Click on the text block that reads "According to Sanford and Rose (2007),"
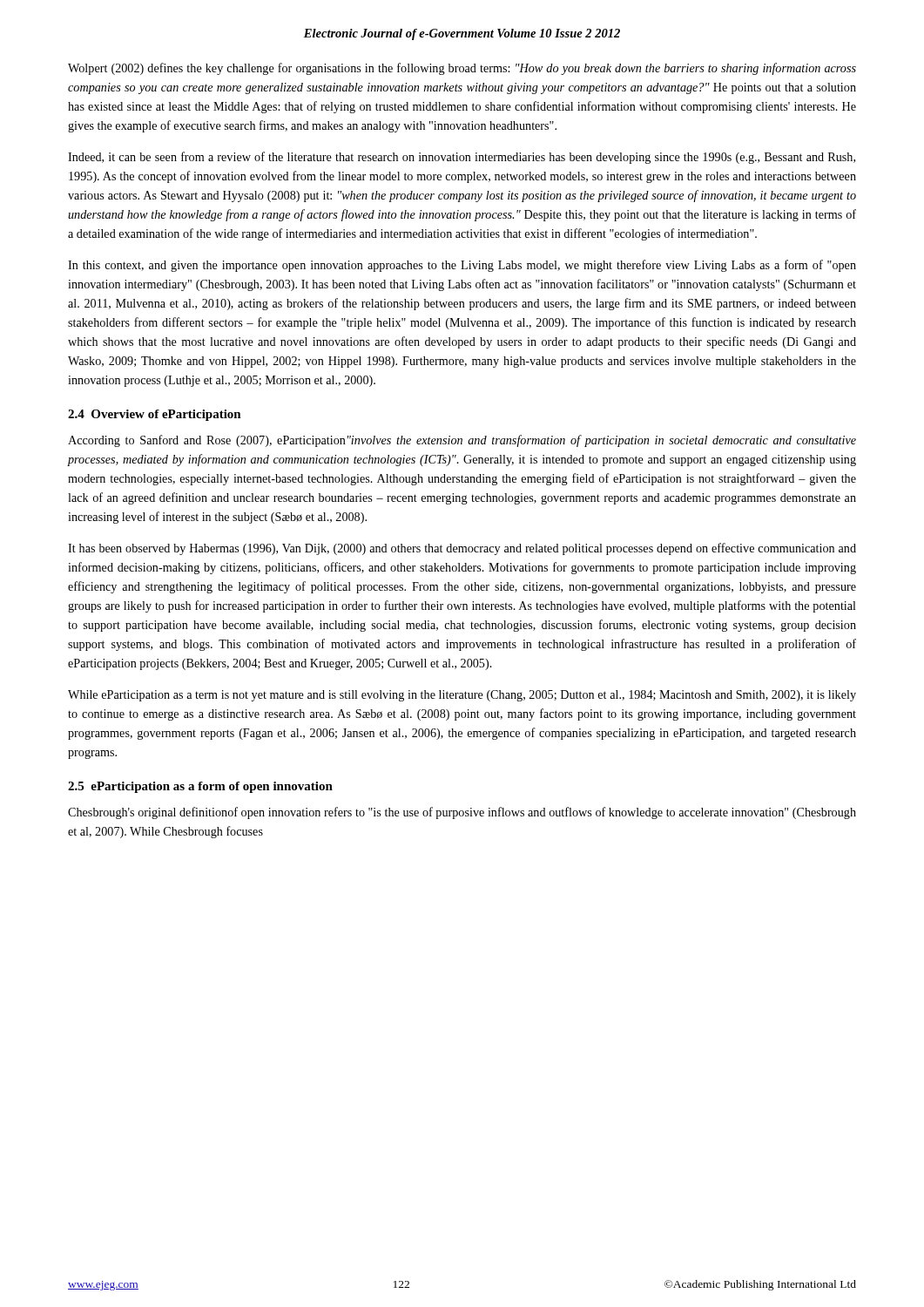 point(462,478)
